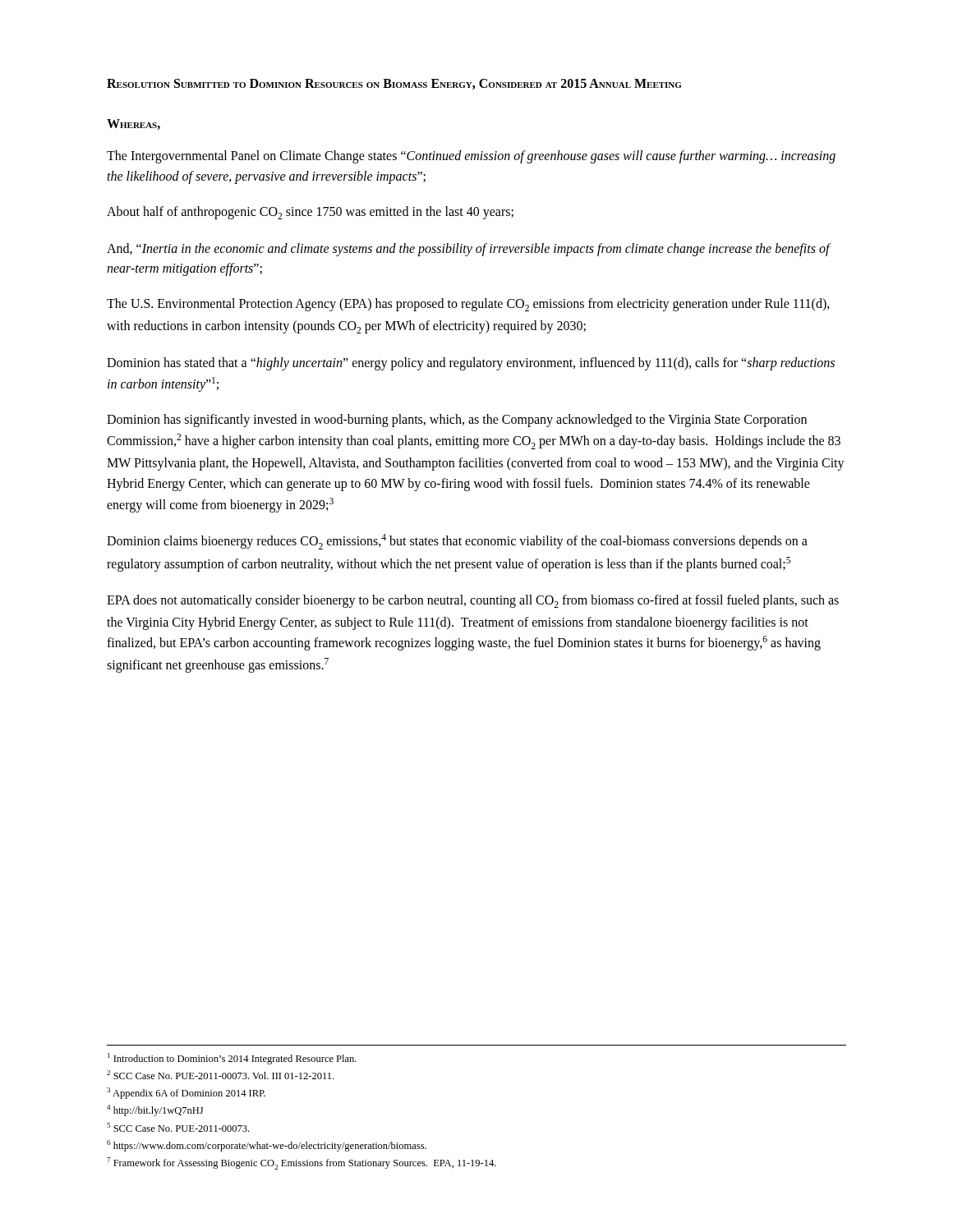This screenshot has height=1232, width=953.
Task: Navigate to the passage starting "EPA does not"
Action: [473, 632]
